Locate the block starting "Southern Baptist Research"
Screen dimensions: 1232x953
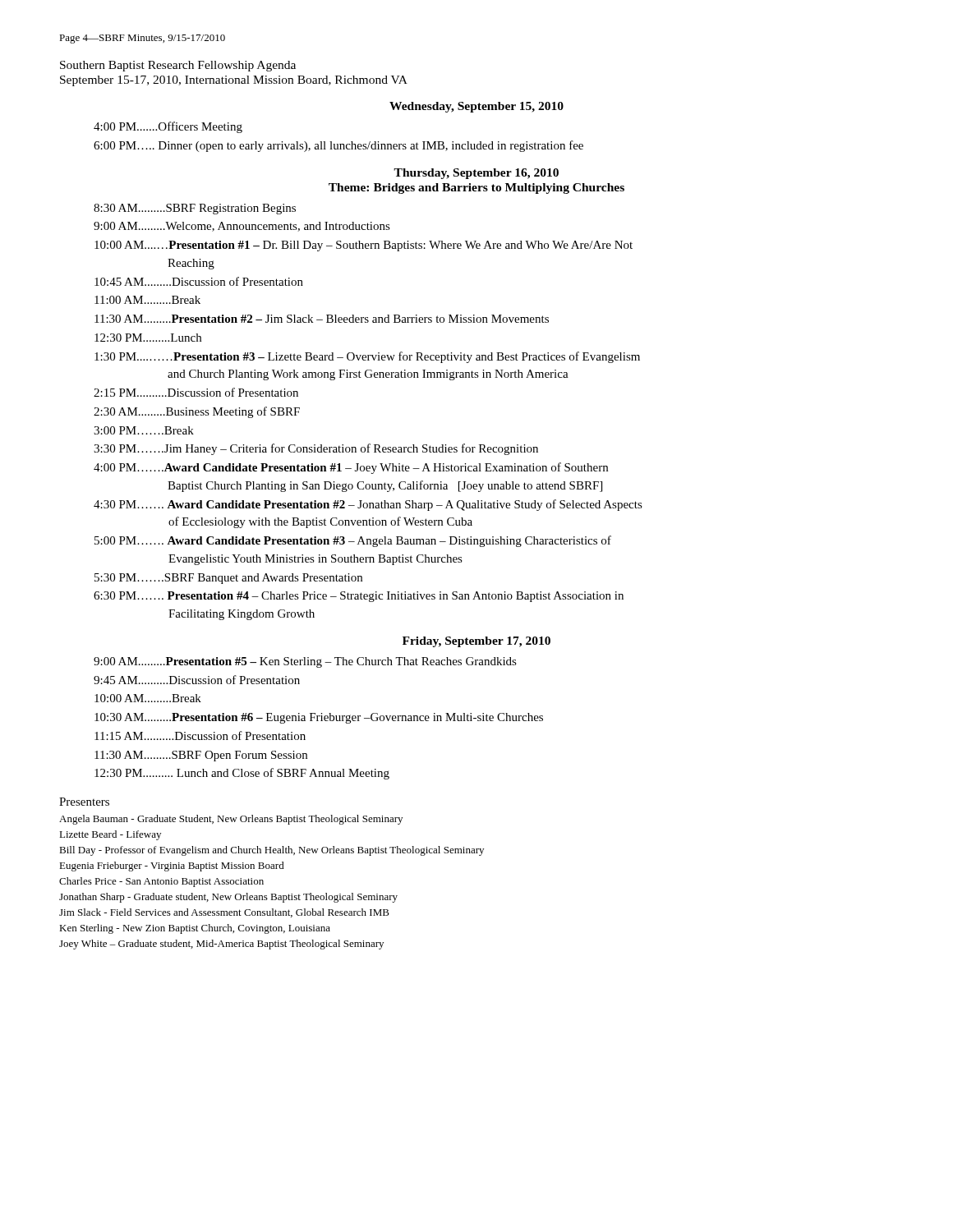tap(178, 66)
